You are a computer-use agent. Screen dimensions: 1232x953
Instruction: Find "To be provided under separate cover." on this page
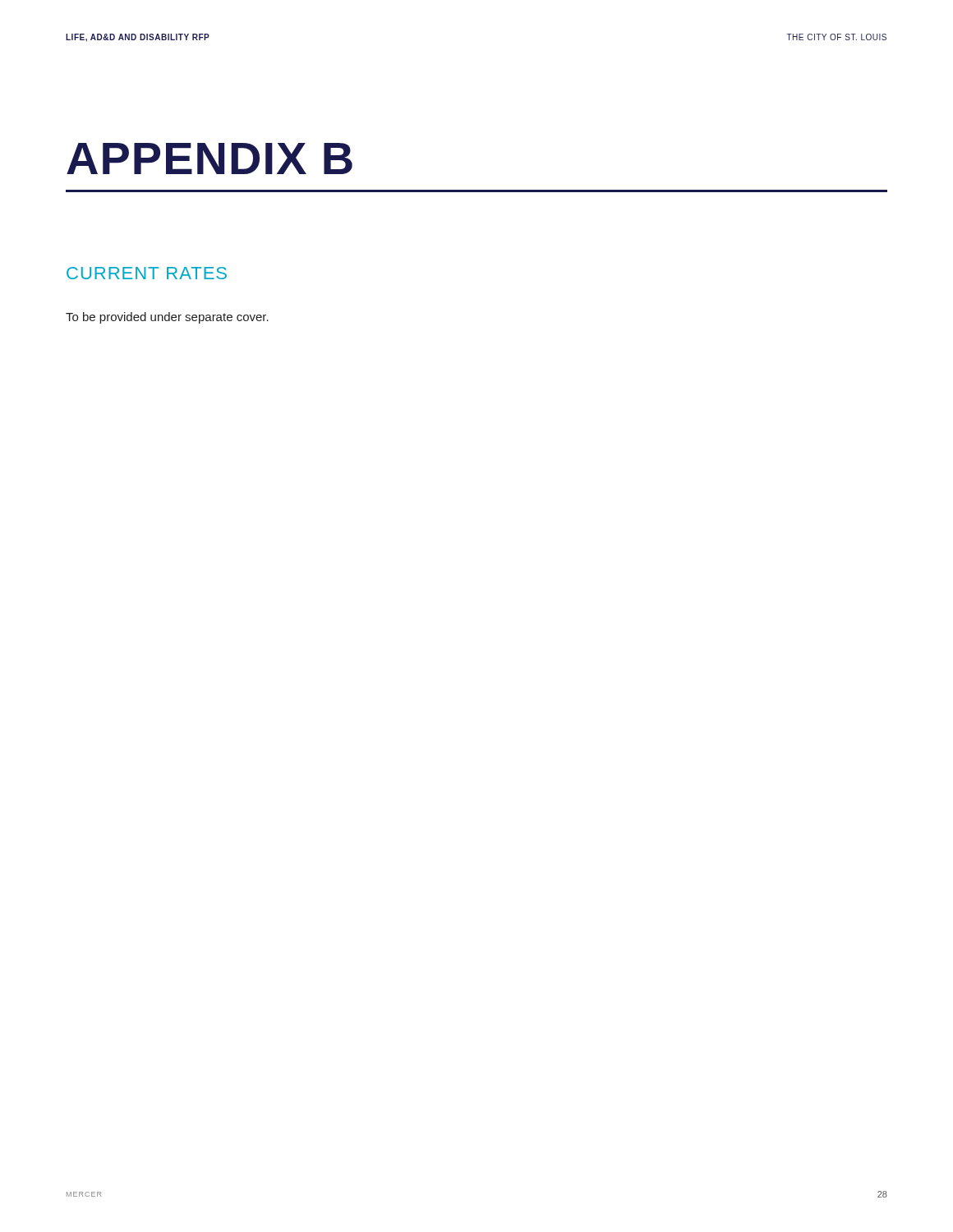[x=167, y=317]
